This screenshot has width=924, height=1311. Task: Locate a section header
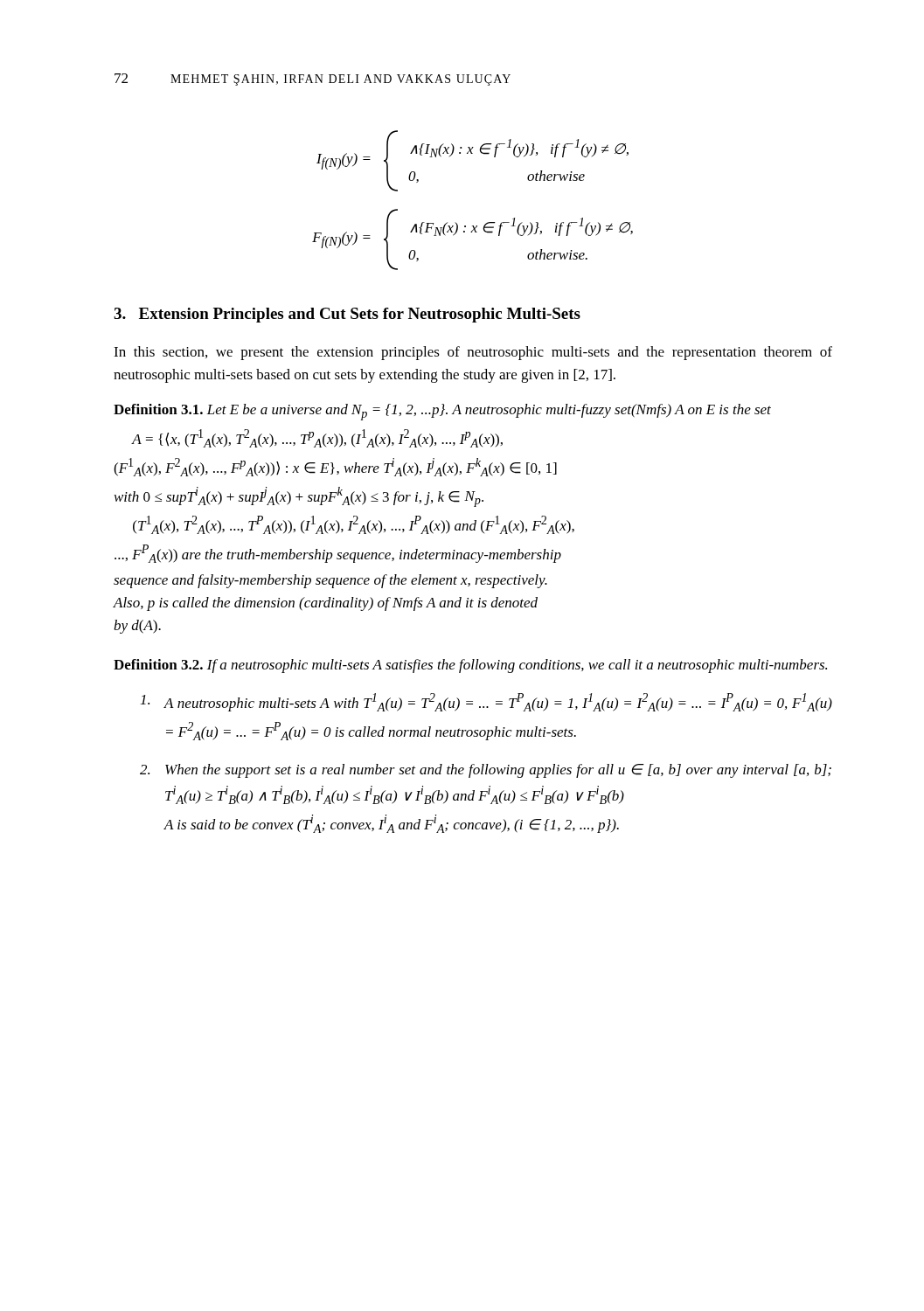347,313
